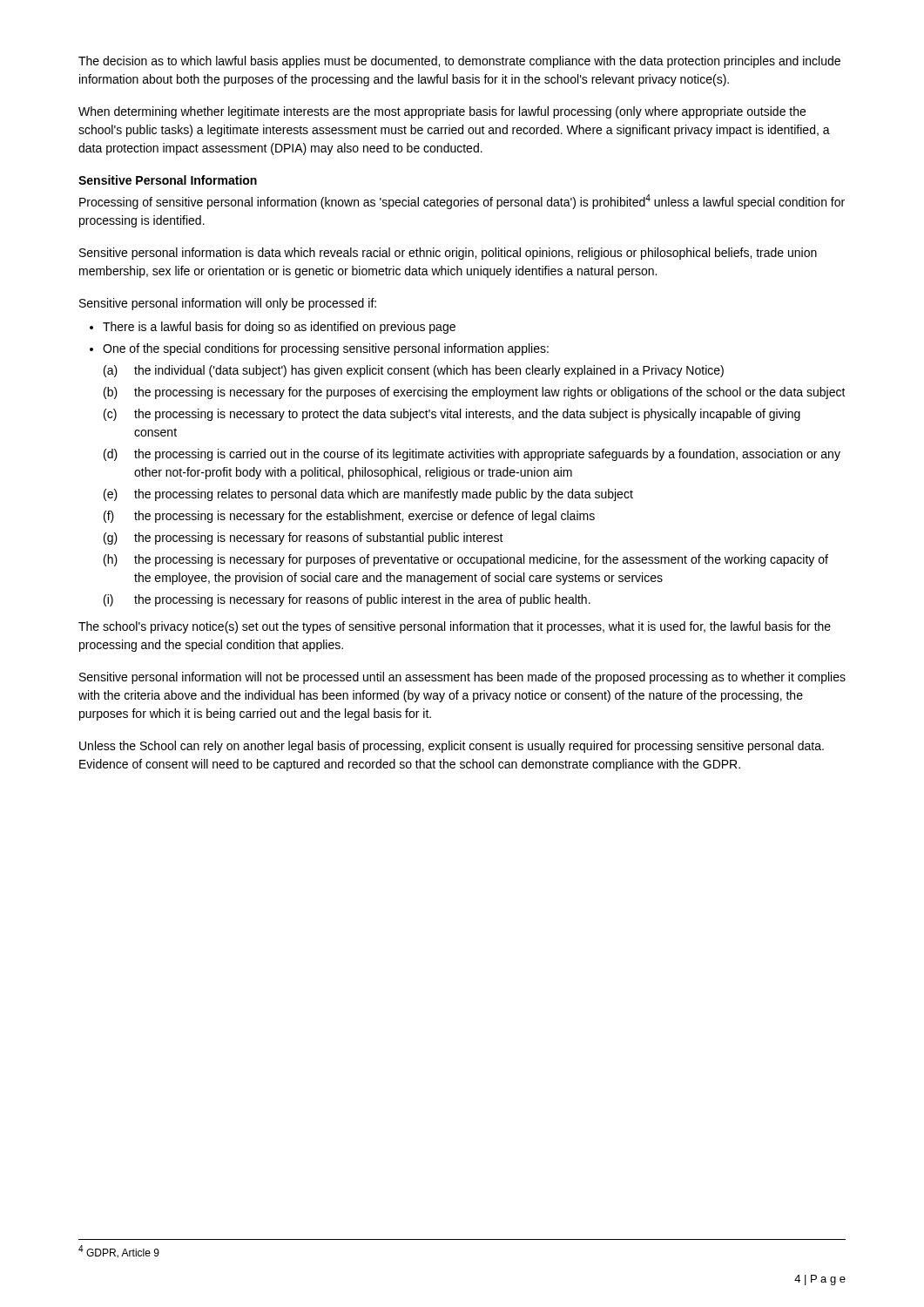This screenshot has height=1307, width=924.
Task: Select the list item with the text "(c)the processing is necessary to"
Action: [474, 423]
